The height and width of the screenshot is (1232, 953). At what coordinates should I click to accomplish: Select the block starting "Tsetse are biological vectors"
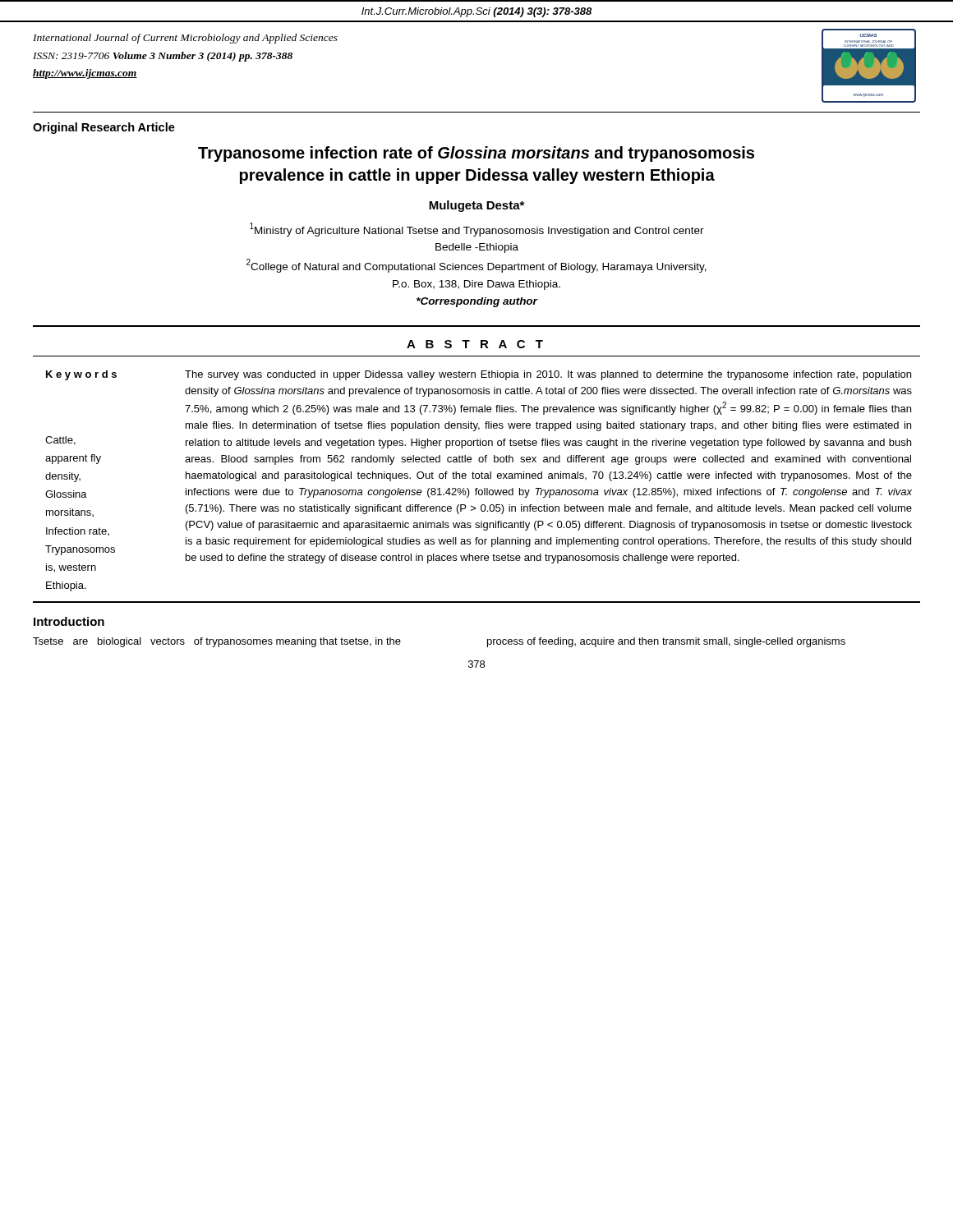pyautogui.click(x=217, y=641)
